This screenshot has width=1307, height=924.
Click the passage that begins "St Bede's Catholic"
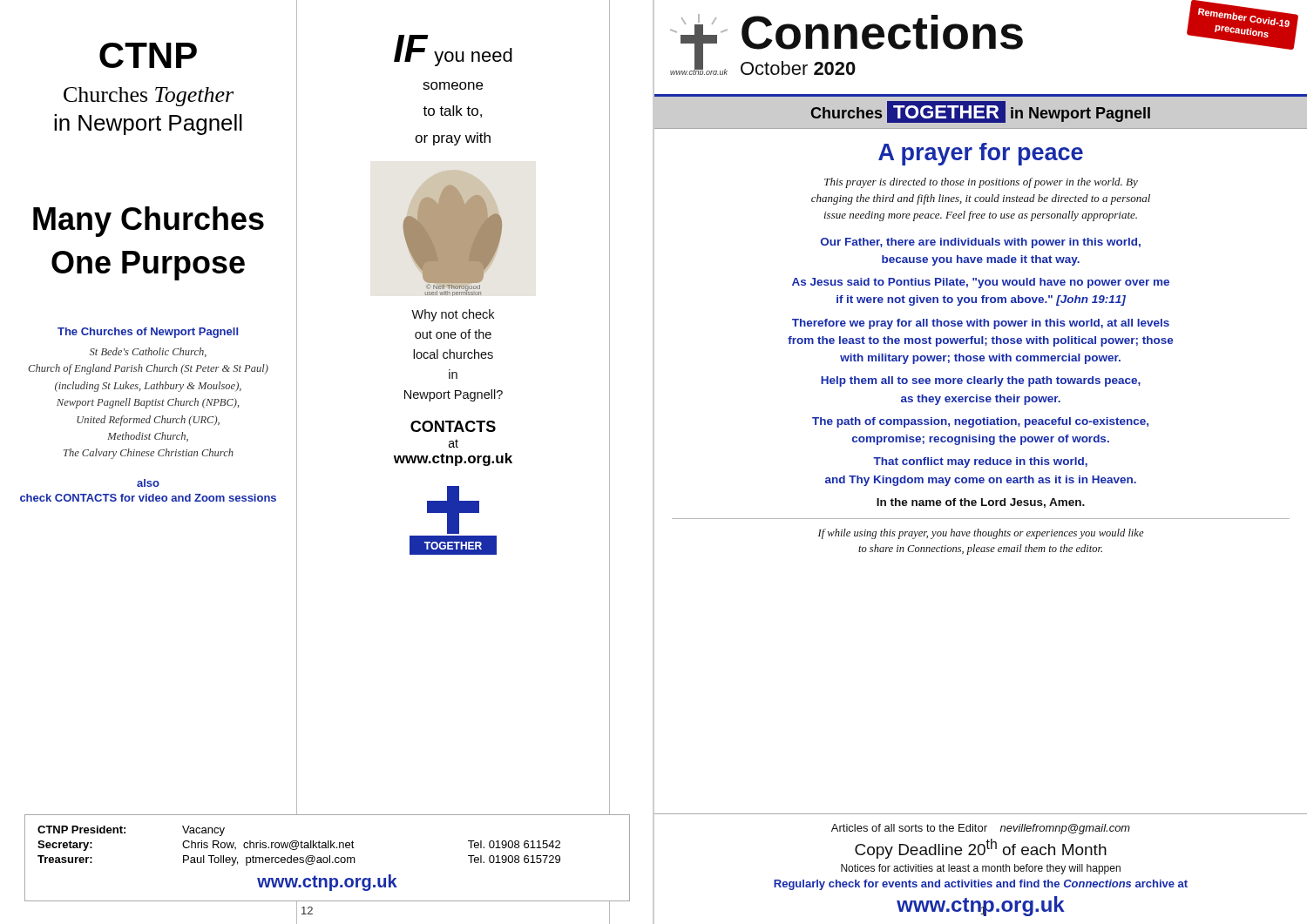click(x=148, y=402)
